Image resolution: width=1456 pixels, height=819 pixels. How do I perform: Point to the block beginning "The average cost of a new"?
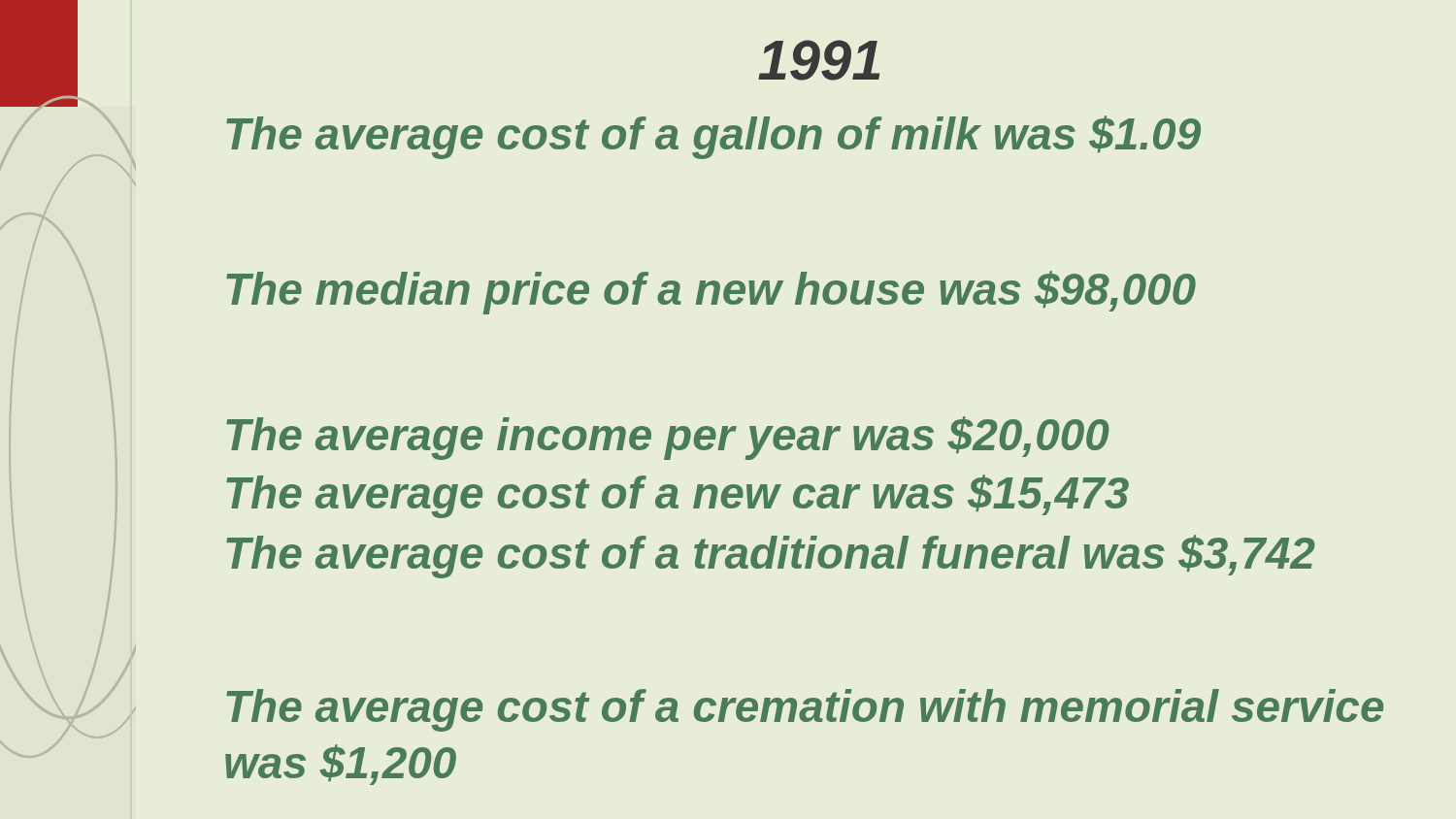(x=676, y=493)
